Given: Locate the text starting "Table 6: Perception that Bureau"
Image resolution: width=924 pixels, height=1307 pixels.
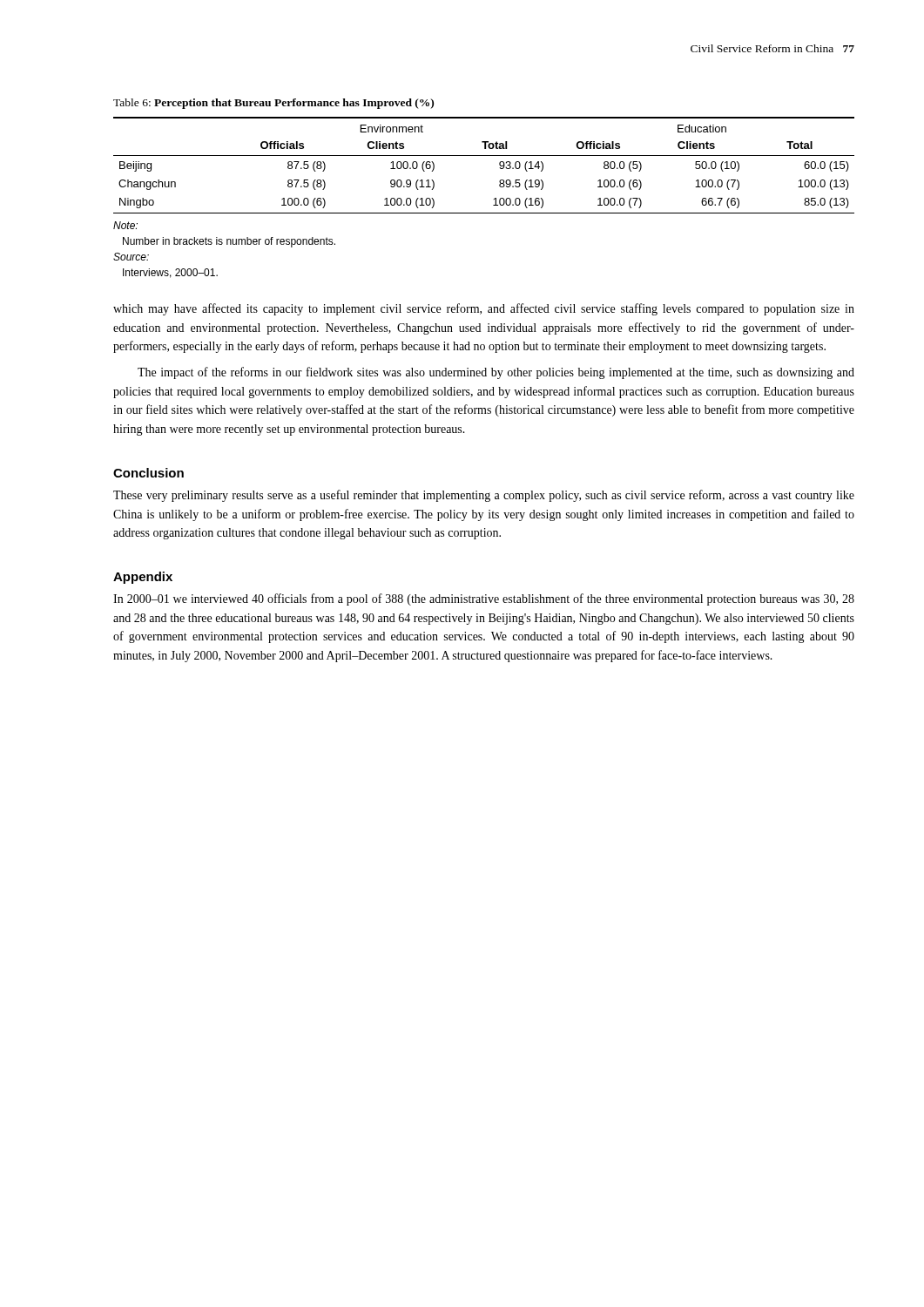Looking at the screenshot, I should tap(274, 102).
